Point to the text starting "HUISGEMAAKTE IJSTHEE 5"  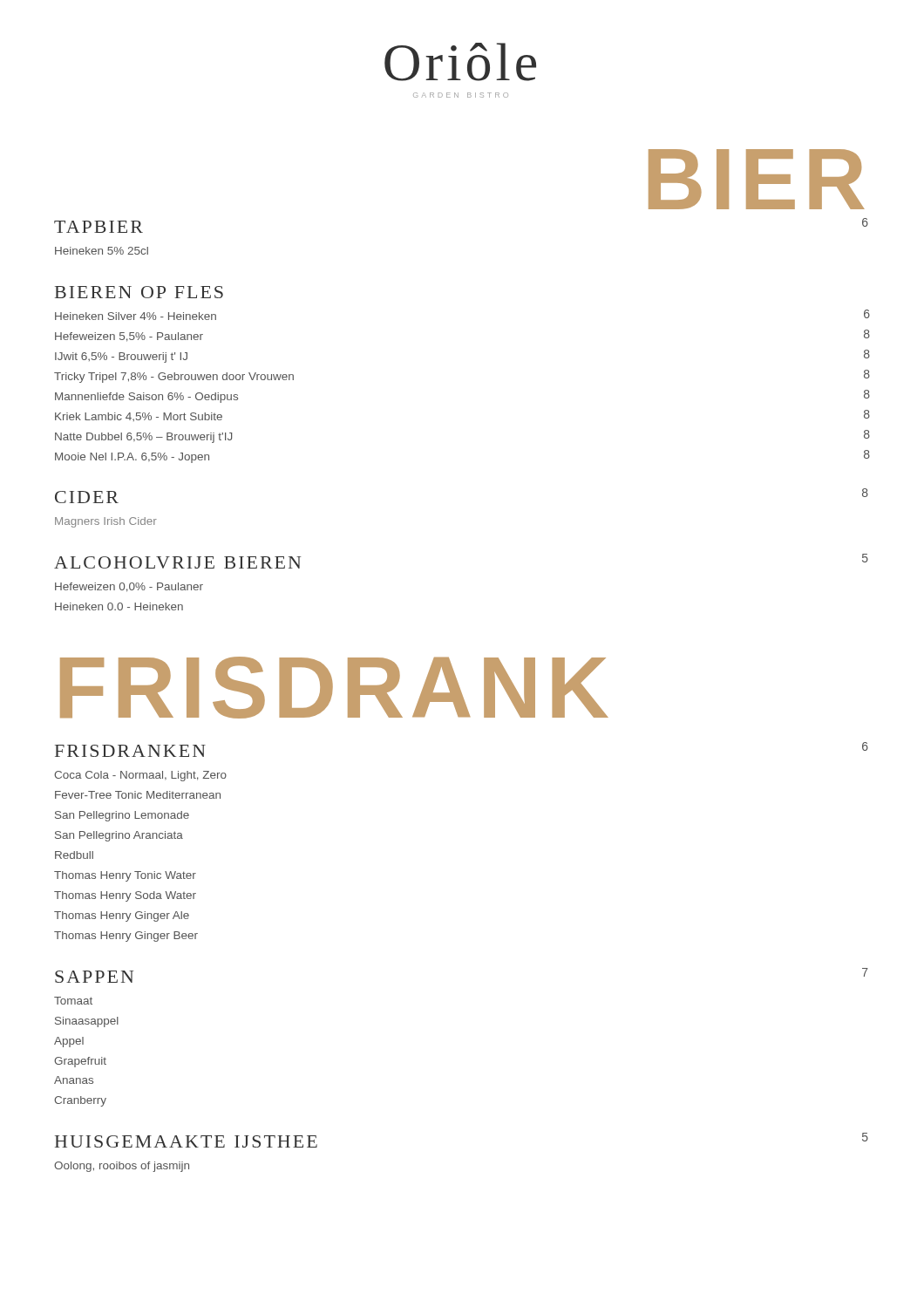click(192, 1139)
